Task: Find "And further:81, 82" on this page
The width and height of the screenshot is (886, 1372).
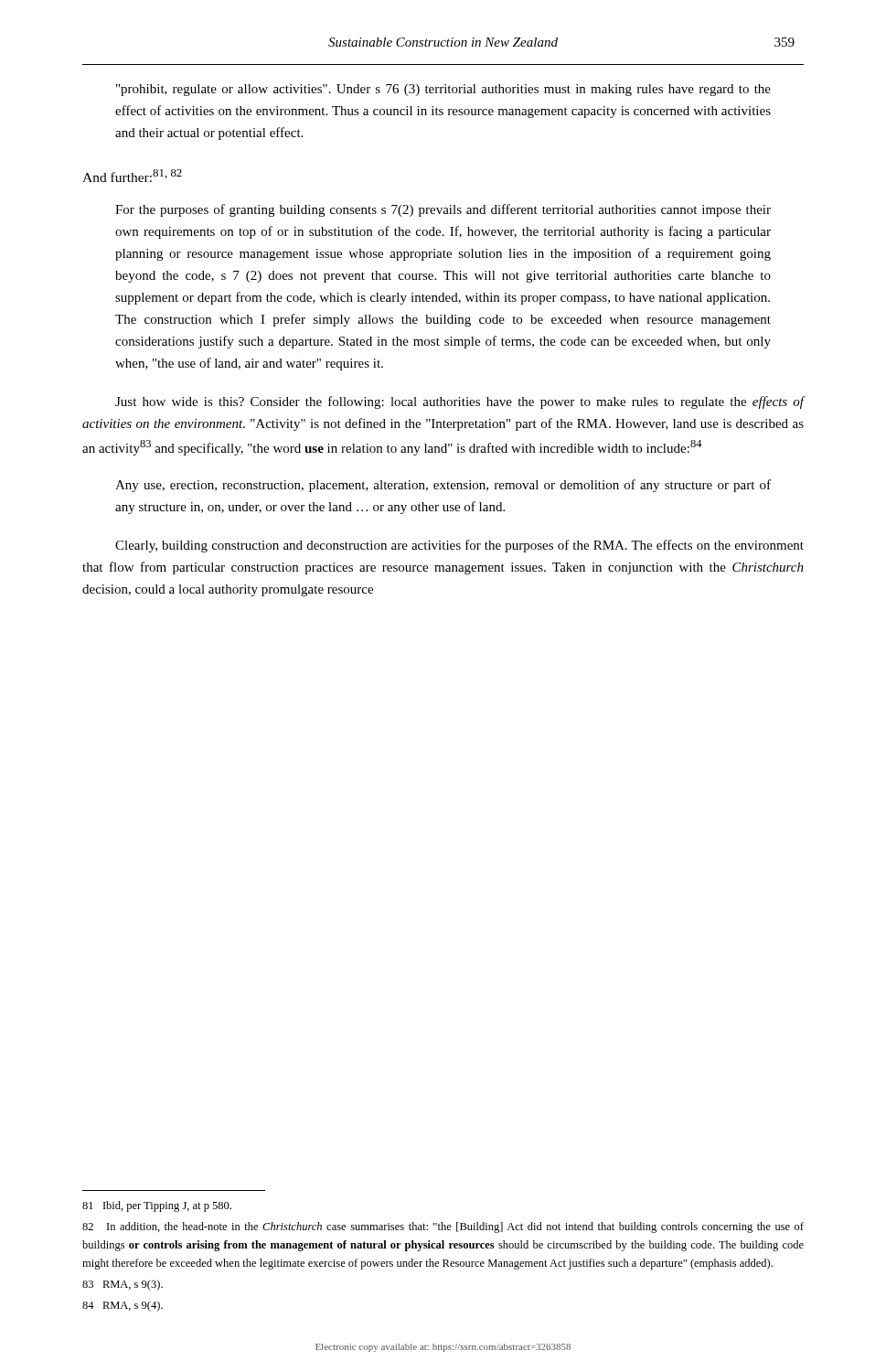Action: 132,176
